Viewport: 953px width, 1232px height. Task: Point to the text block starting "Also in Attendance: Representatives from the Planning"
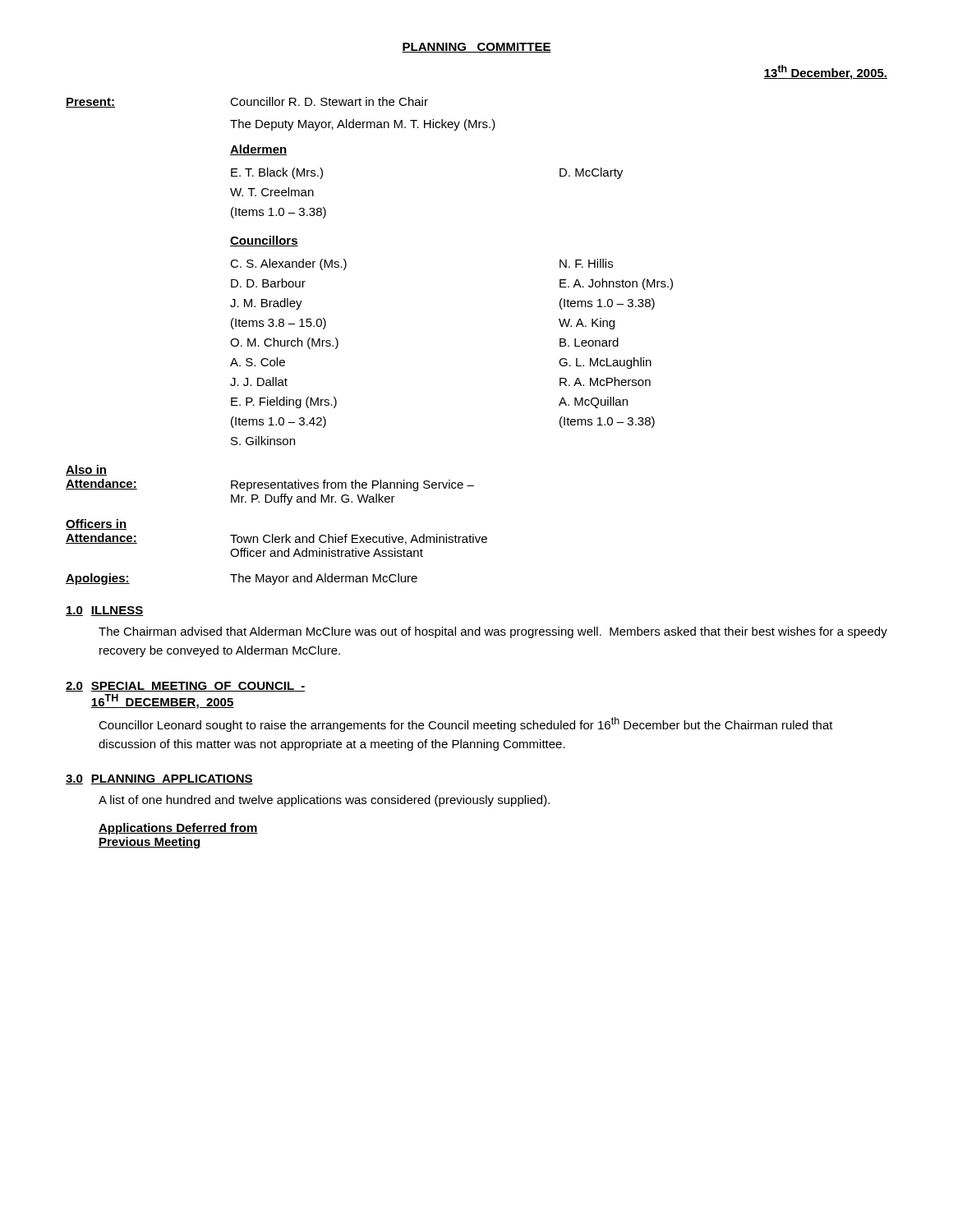(476, 484)
